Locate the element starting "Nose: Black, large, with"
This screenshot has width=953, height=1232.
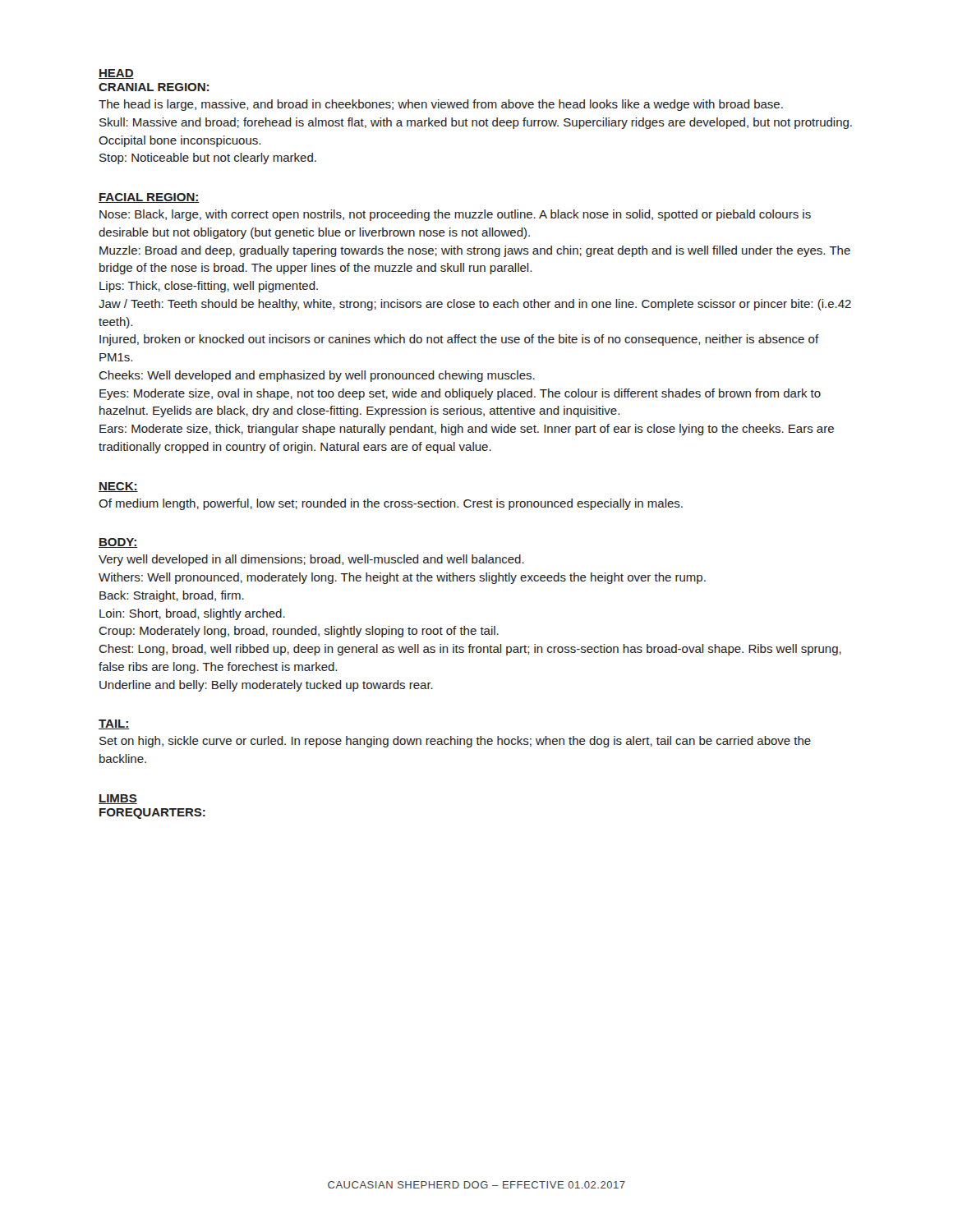point(476,330)
